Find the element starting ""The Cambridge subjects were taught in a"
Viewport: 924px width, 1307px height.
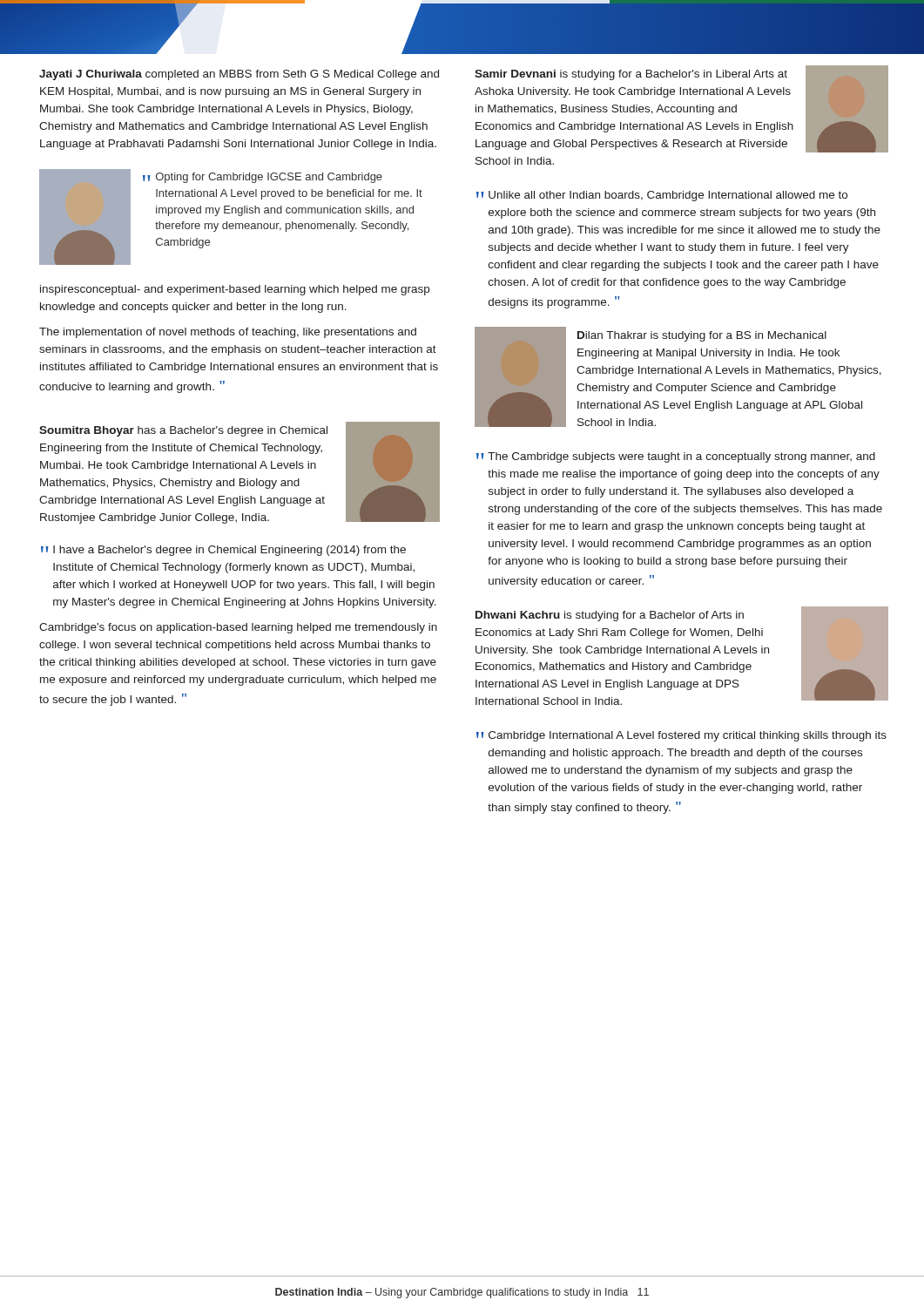(681, 519)
